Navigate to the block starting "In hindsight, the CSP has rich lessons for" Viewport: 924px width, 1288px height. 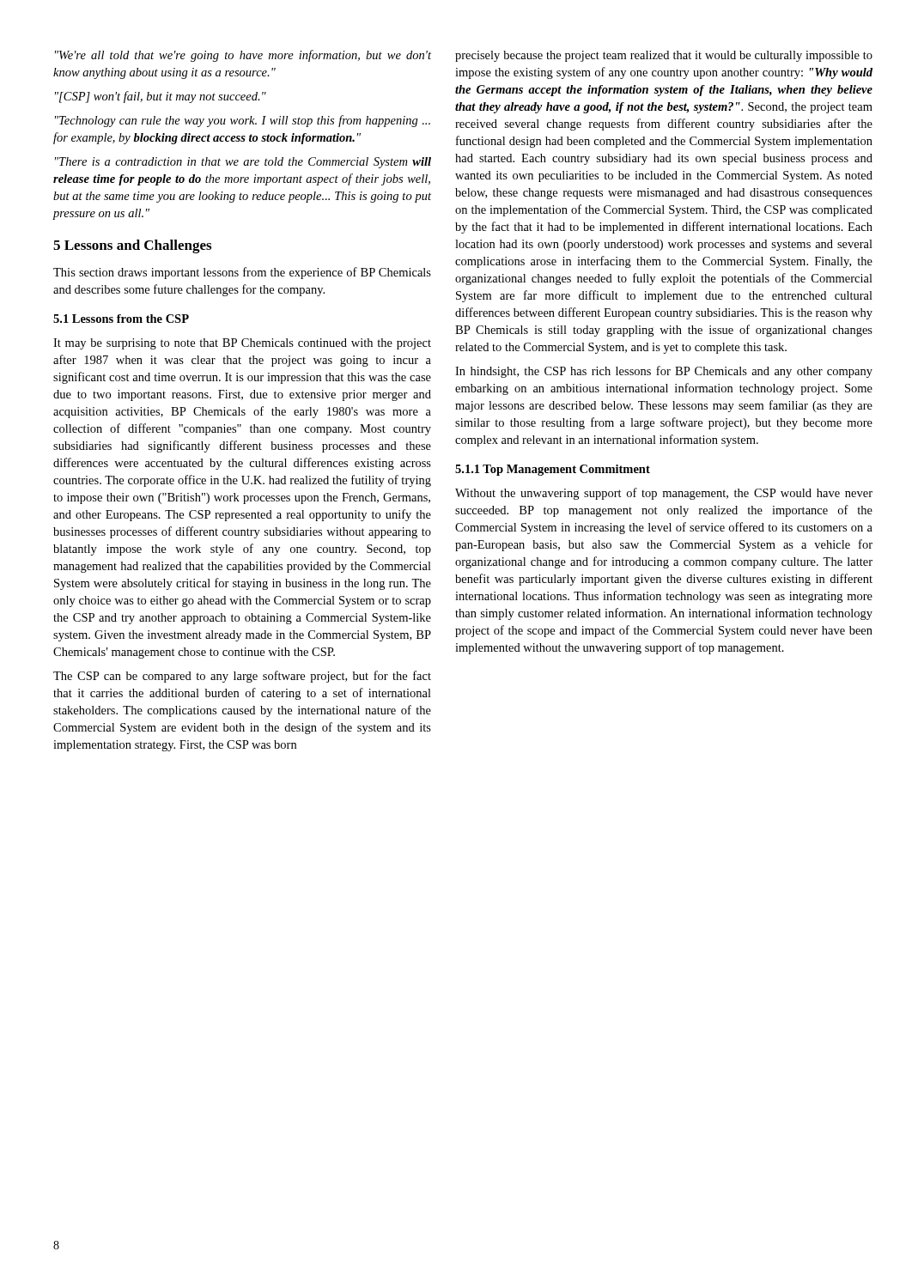664,405
